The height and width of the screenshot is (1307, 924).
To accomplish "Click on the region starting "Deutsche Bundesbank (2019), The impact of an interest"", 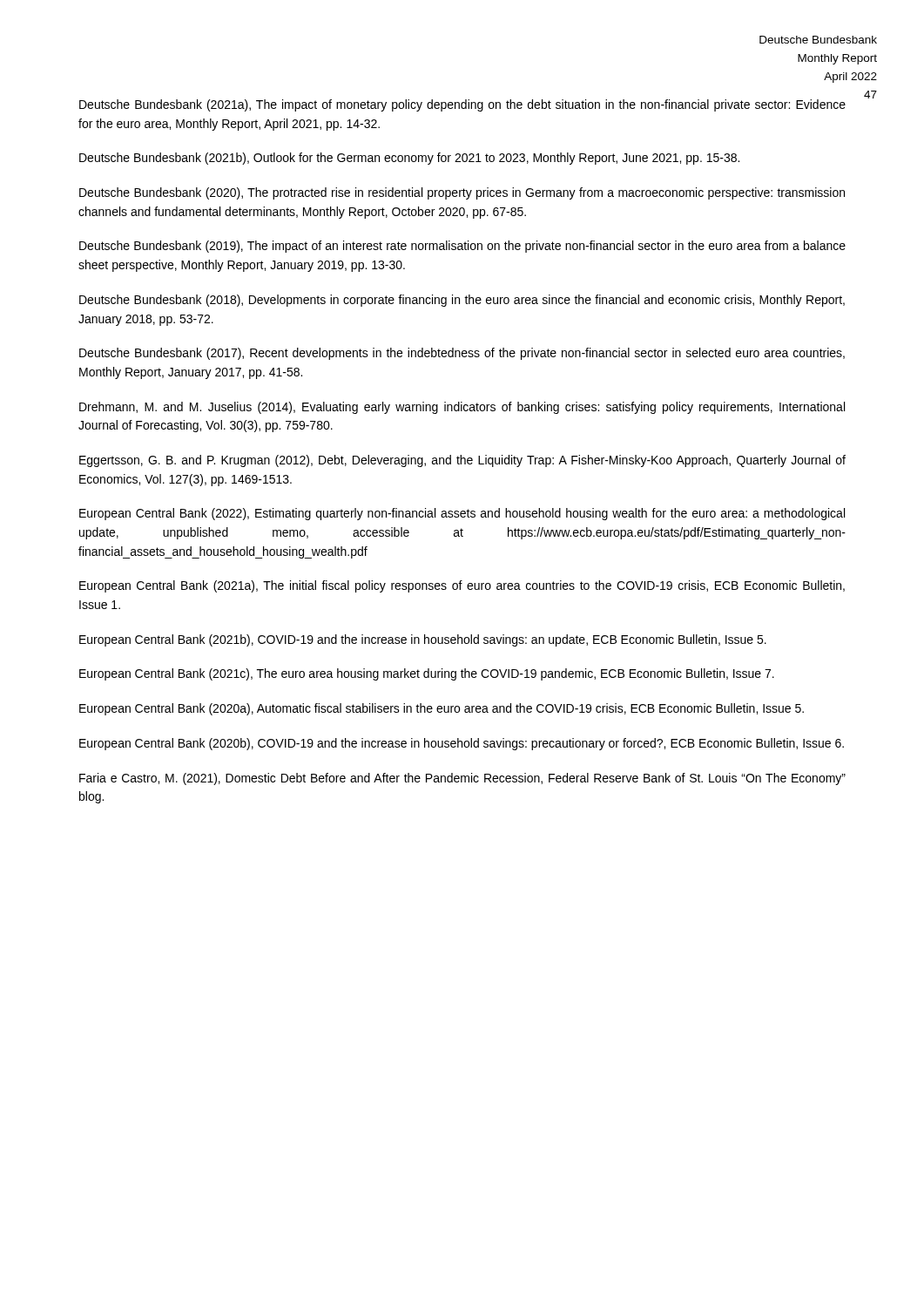I will click(462, 256).
